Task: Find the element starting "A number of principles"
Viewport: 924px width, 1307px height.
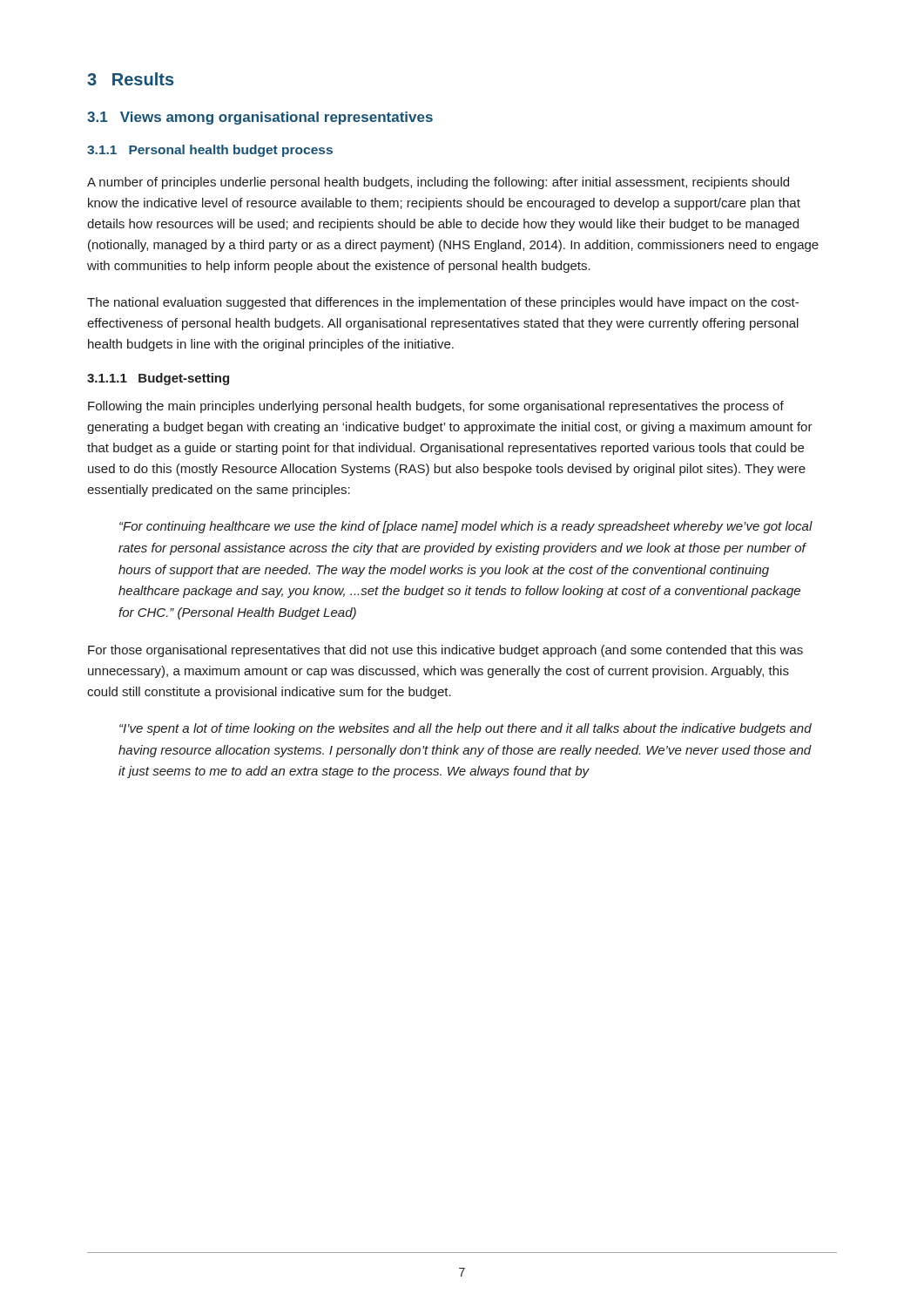Action: tap(453, 223)
